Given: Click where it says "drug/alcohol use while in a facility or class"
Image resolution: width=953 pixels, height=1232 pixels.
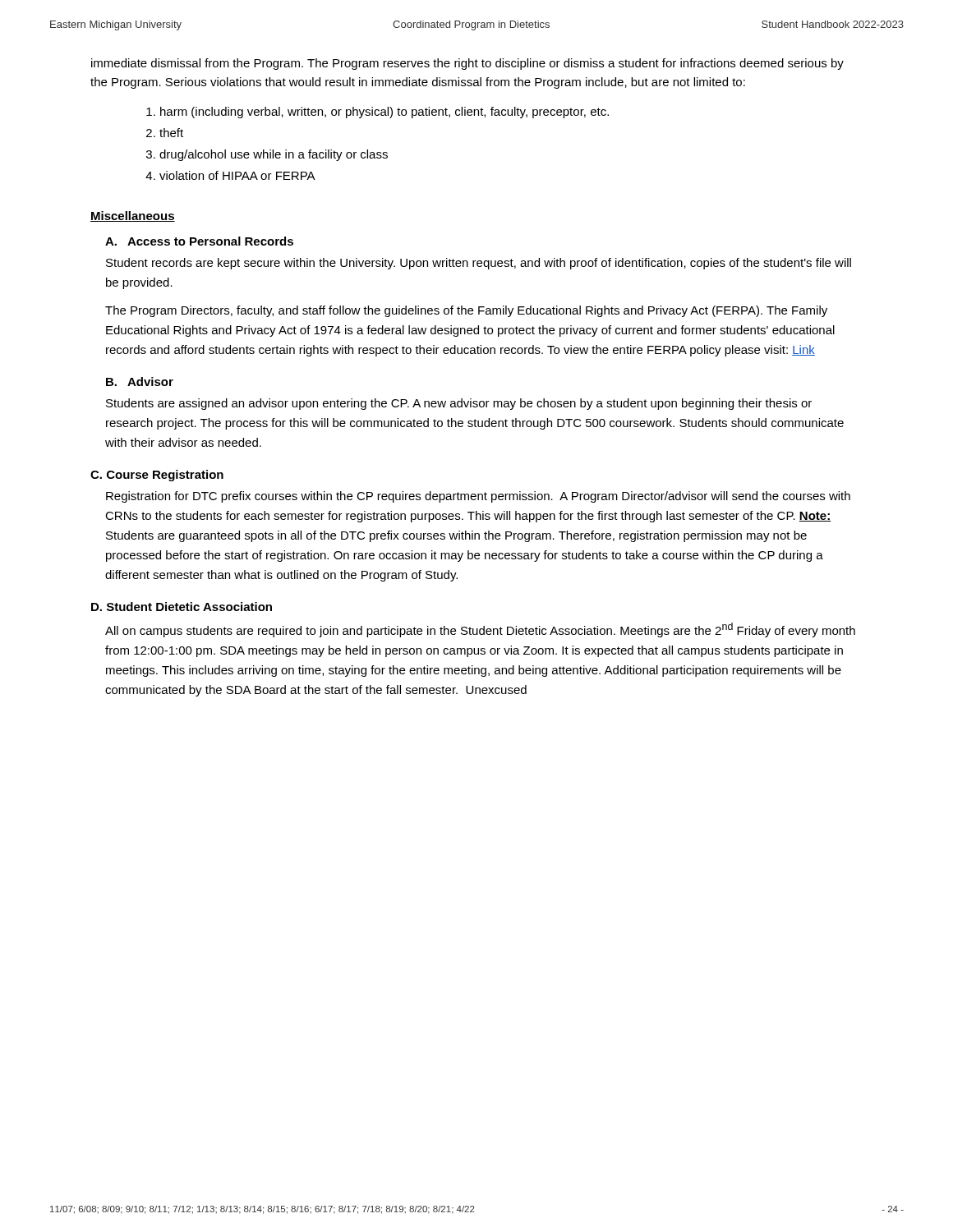Looking at the screenshot, I should (x=274, y=154).
